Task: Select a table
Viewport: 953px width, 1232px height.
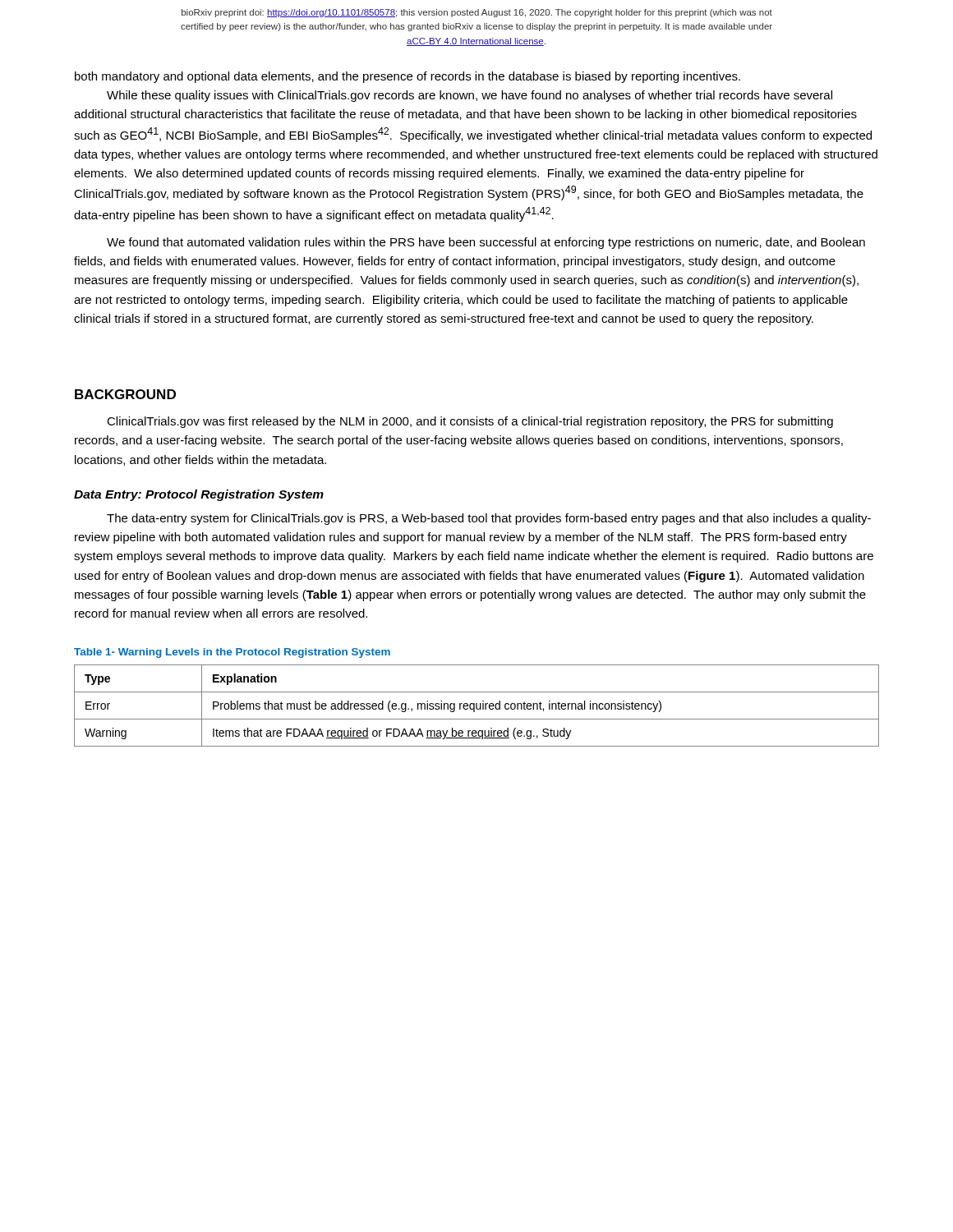Action: [476, 706]
